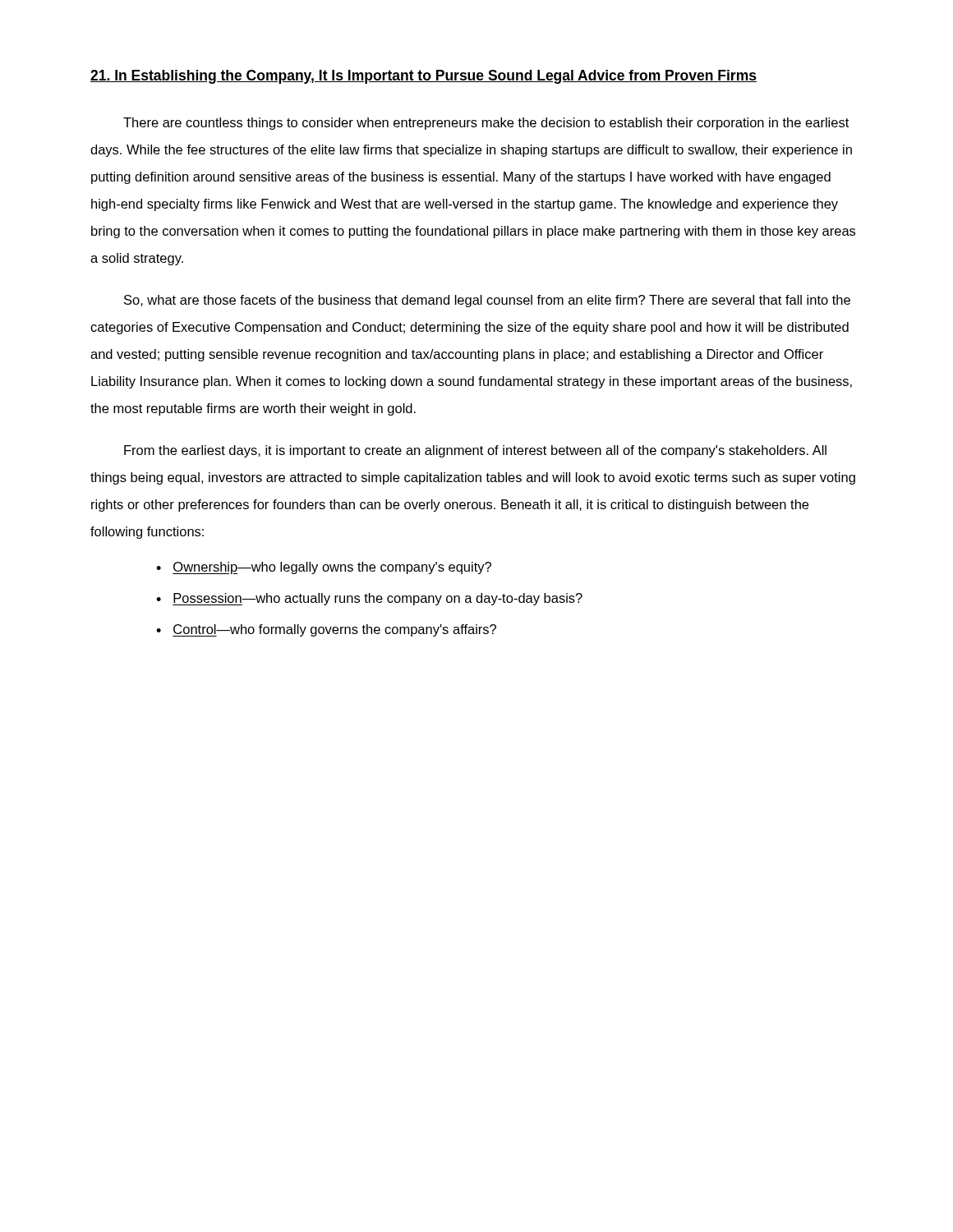Screen dimensions: 1232x953
Task: Click on the list item with the text "• Possession—who actually runs the"
Action: 509,599
